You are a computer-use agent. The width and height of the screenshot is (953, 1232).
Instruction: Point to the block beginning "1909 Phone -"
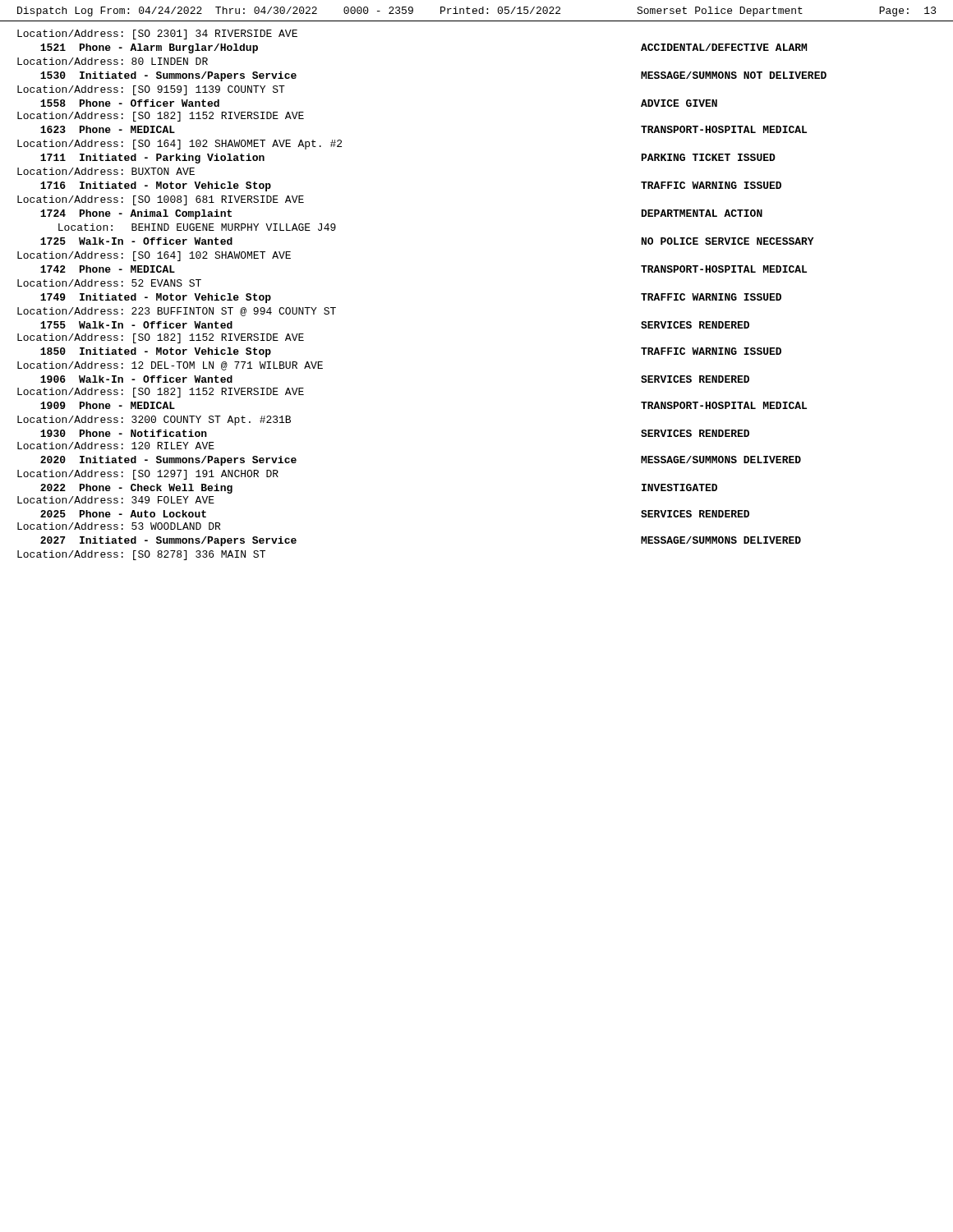coord(49,405)
